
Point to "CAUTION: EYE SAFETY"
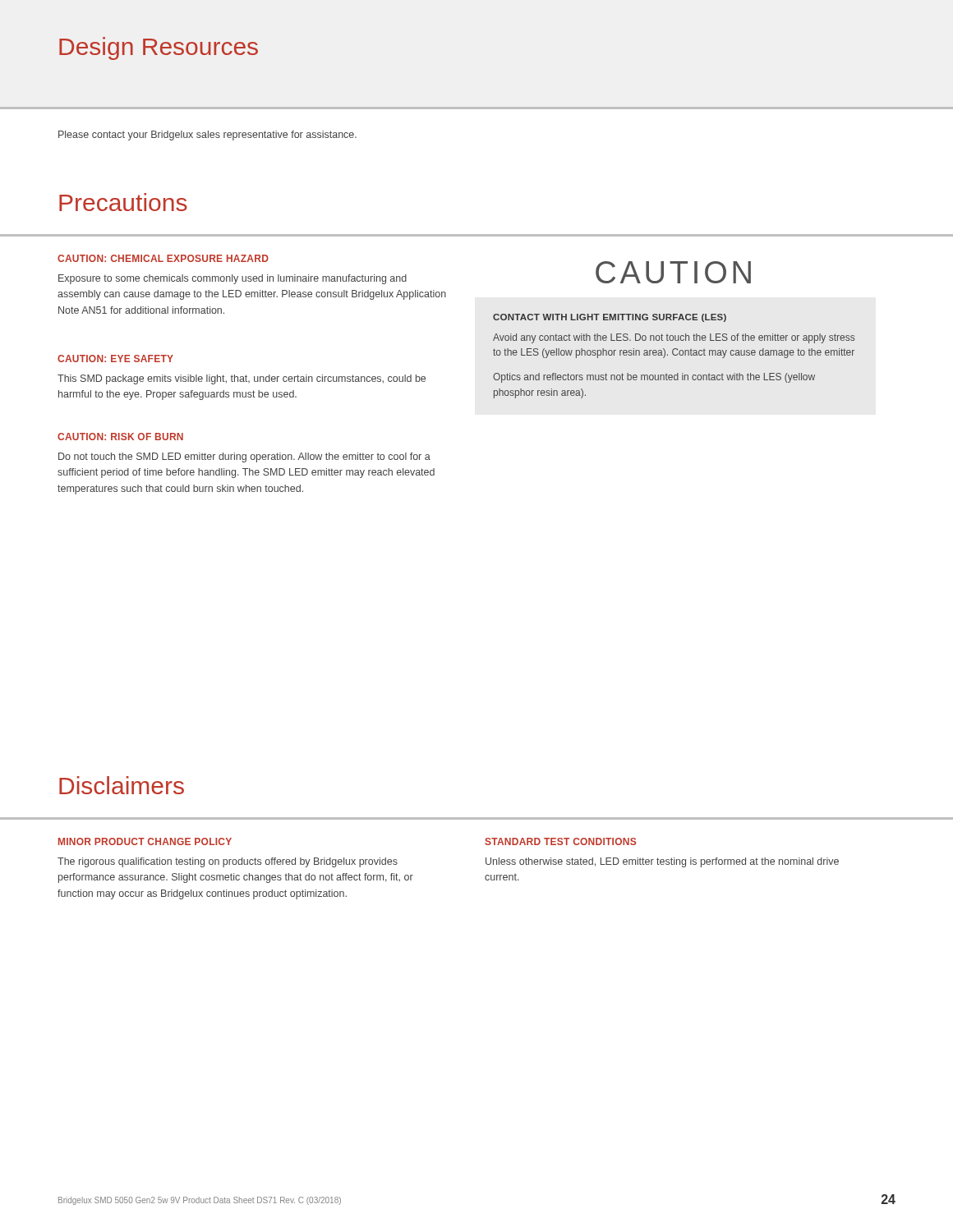[x=115, y=359]
